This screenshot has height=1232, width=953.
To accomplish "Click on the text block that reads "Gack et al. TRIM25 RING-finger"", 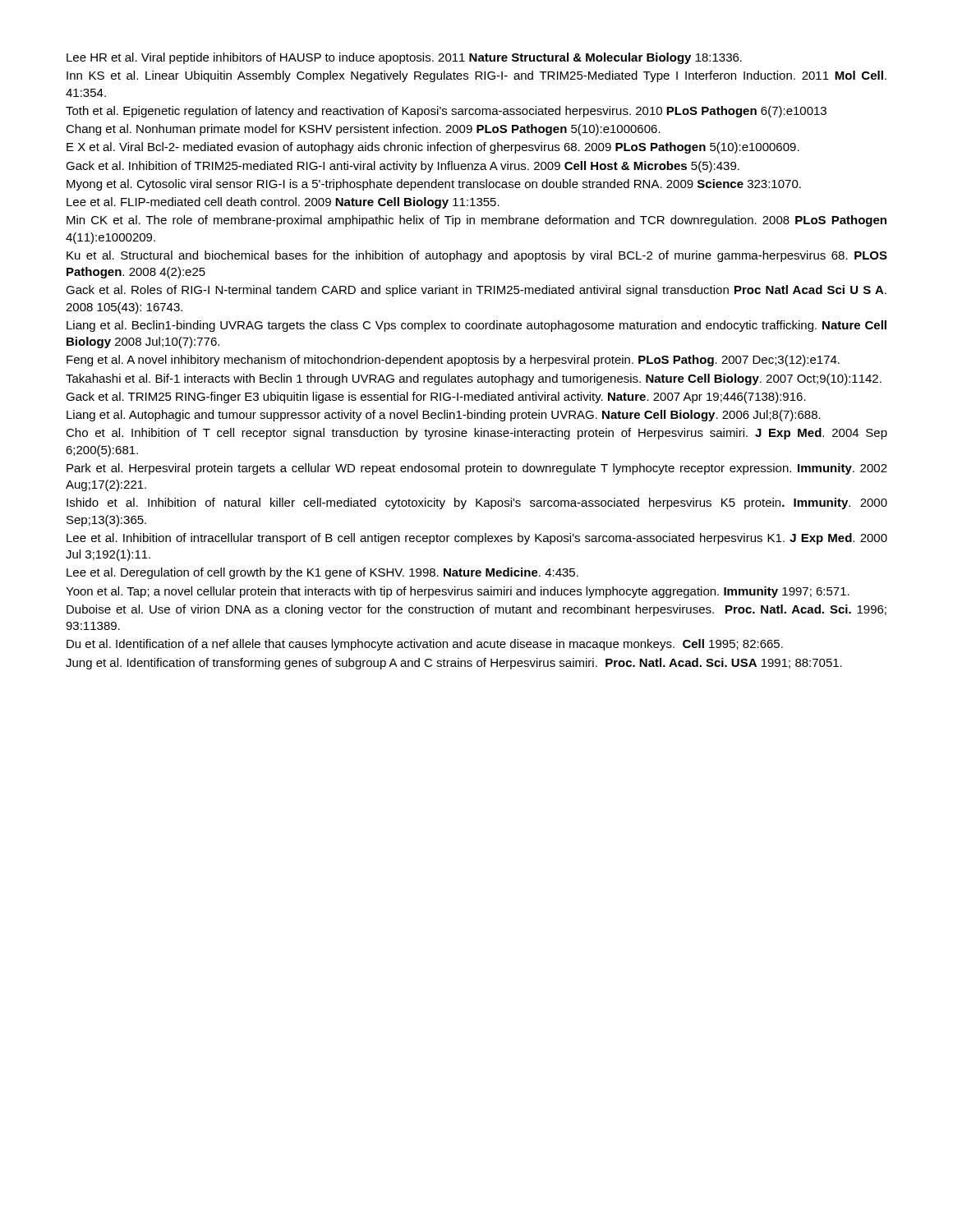I will [436, 396].
